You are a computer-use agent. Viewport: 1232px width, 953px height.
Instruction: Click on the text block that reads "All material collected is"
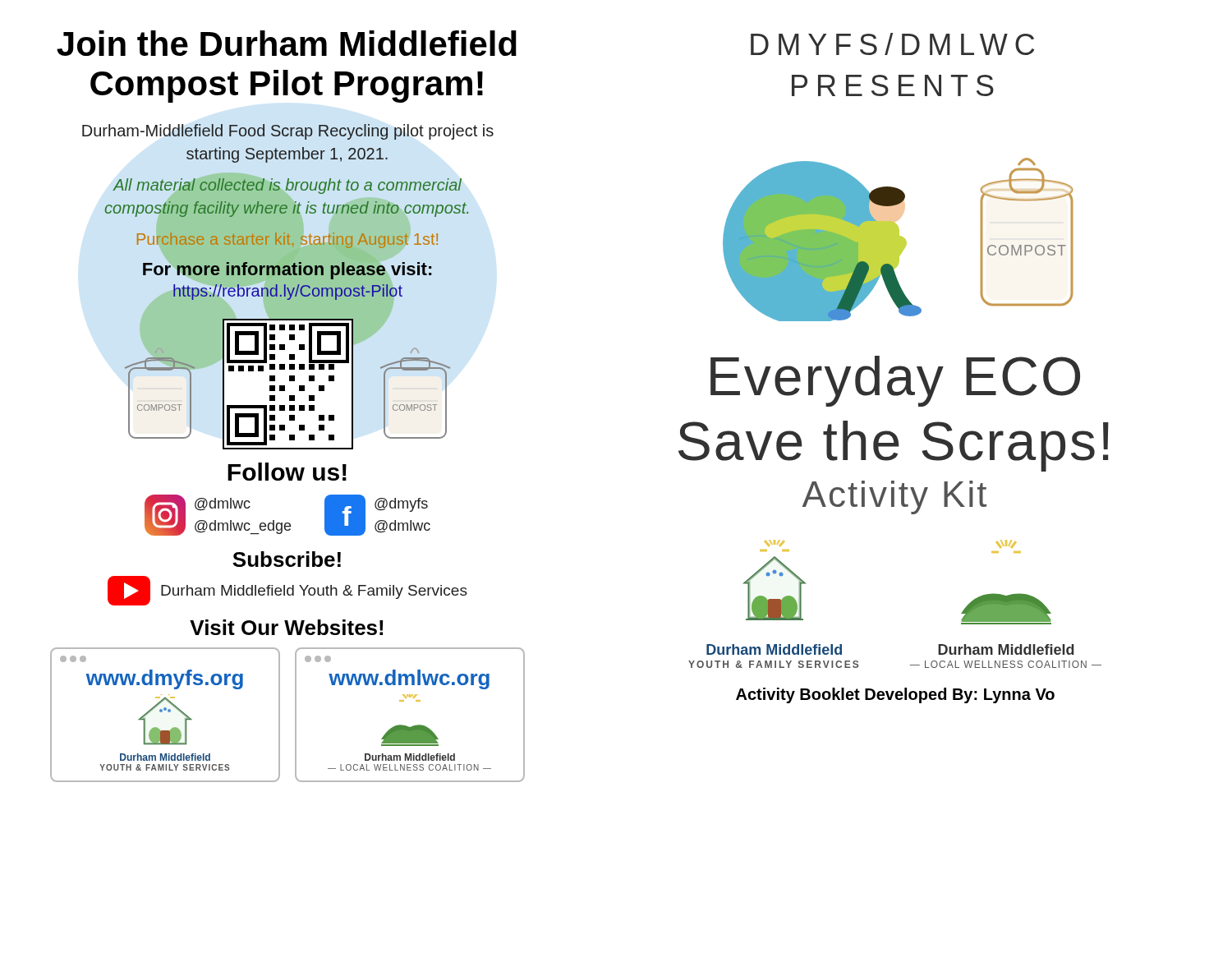click(x=287, y=196)
